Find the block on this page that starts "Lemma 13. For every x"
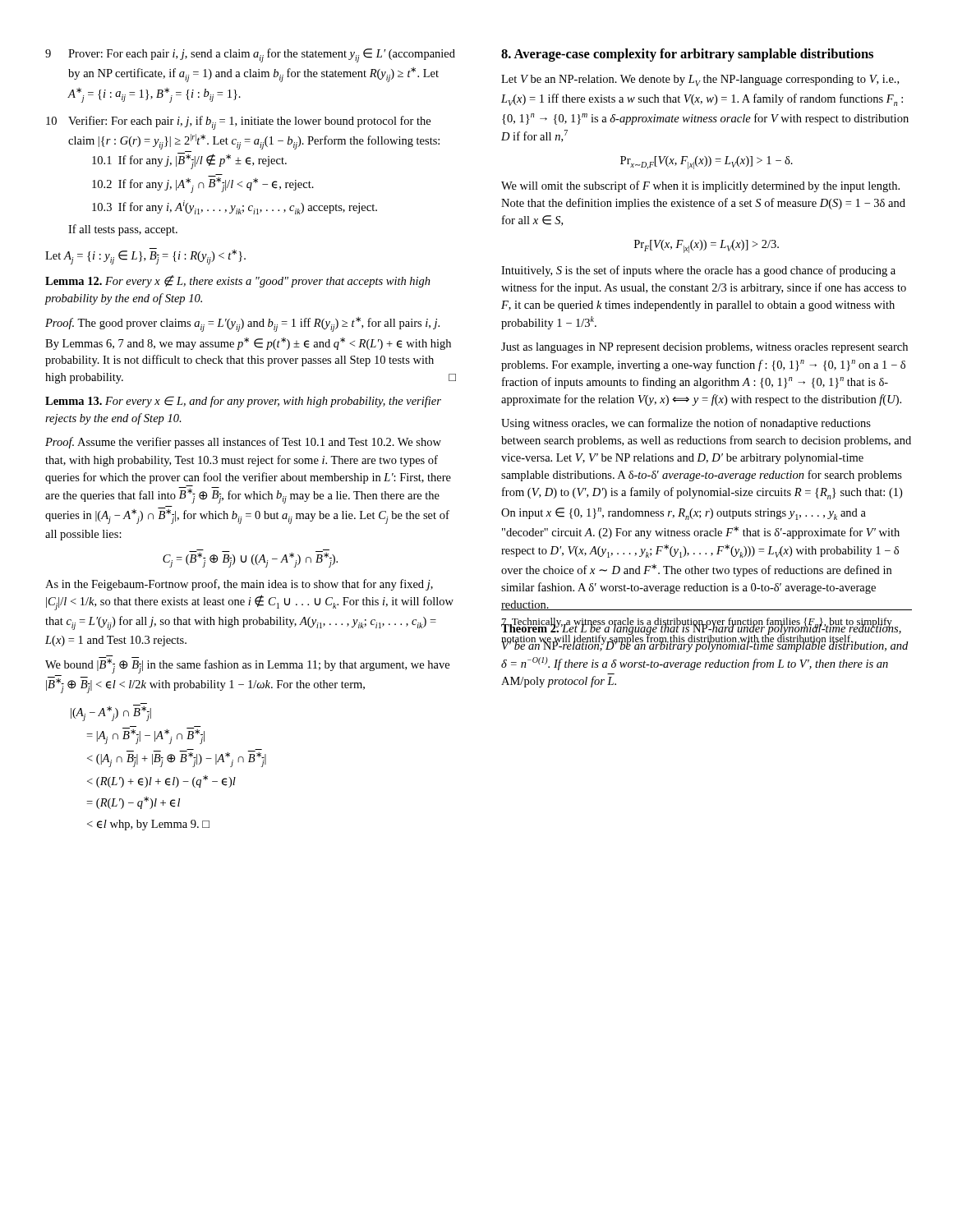Viewport: 953px width, 1232px height. click(243, 410)
